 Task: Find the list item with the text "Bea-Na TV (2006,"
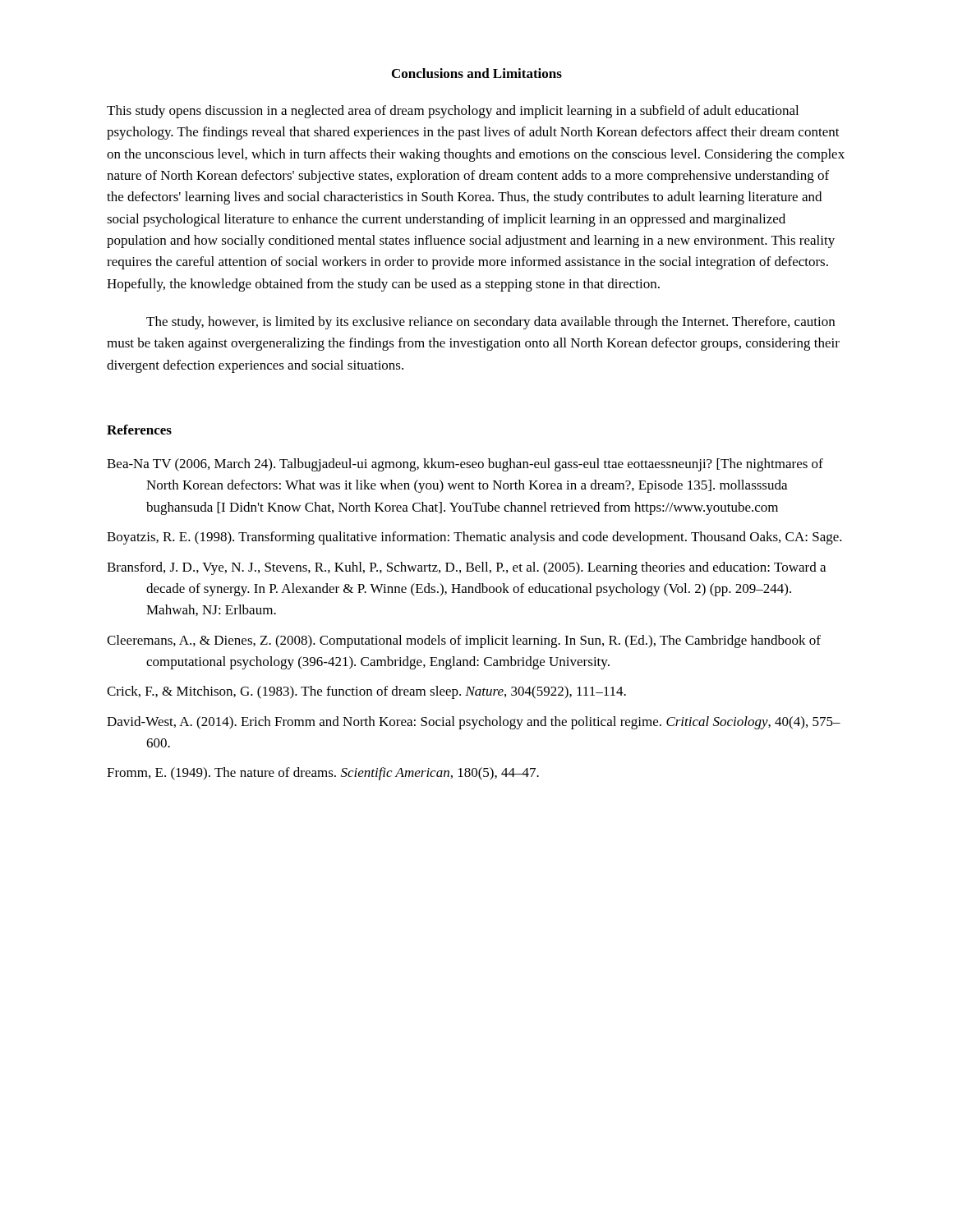coord(465,485)
